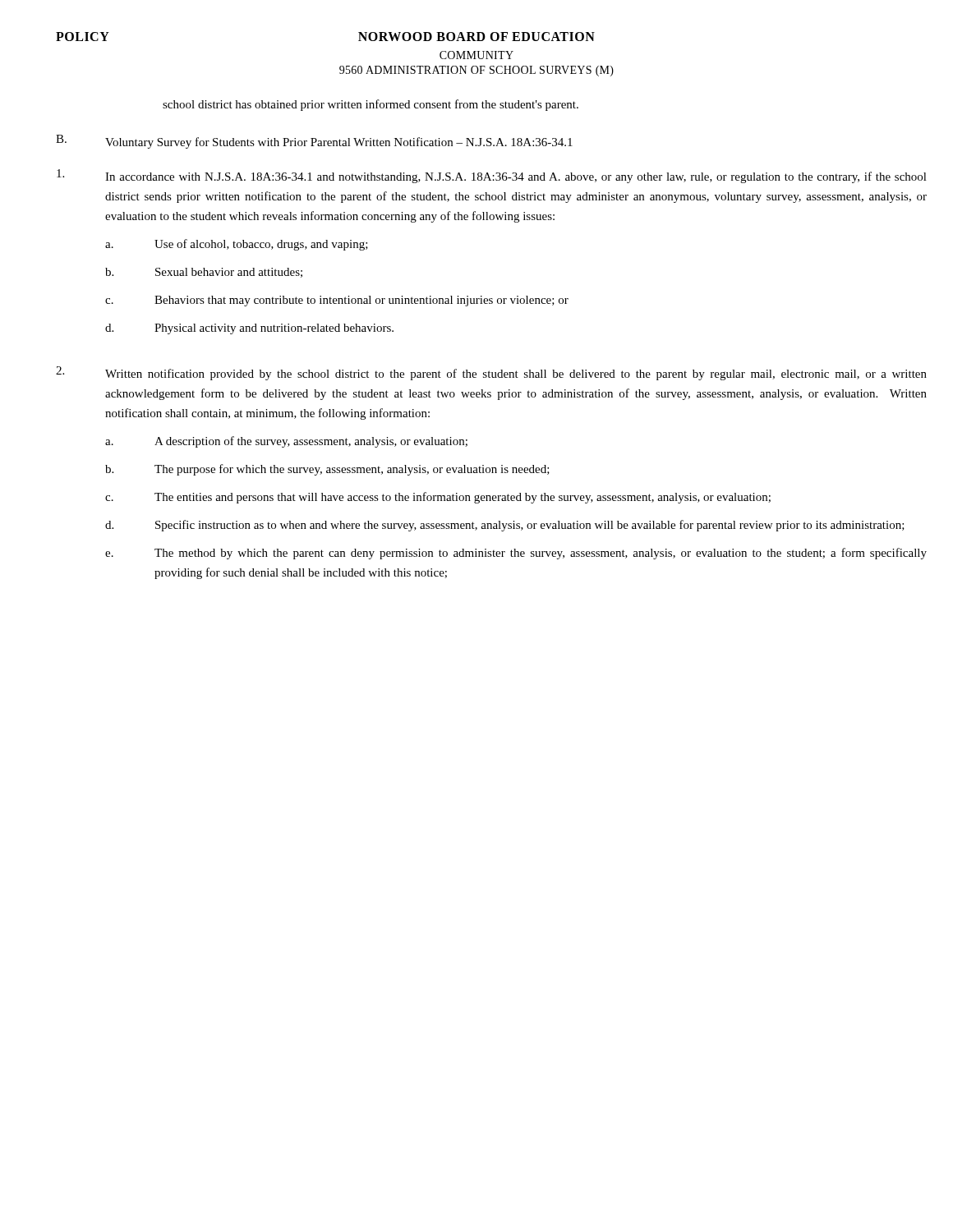The width and height of the screenshot is (953, 1232).
Task: Click the passage that begins "b. Sexual behavior"
Action: (x=204, y=273)
